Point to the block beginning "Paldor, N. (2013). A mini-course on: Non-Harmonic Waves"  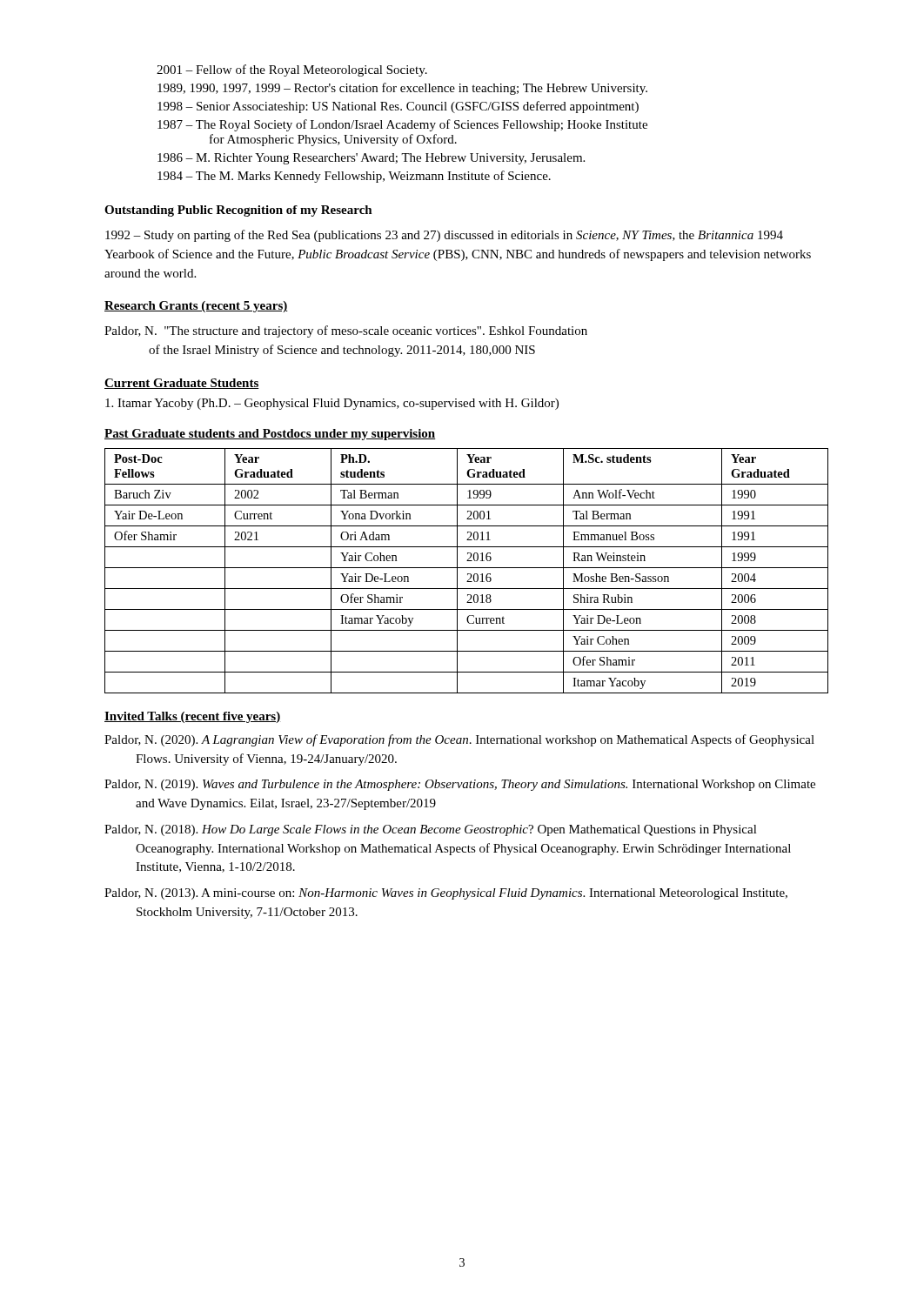(x=446, y=902)
